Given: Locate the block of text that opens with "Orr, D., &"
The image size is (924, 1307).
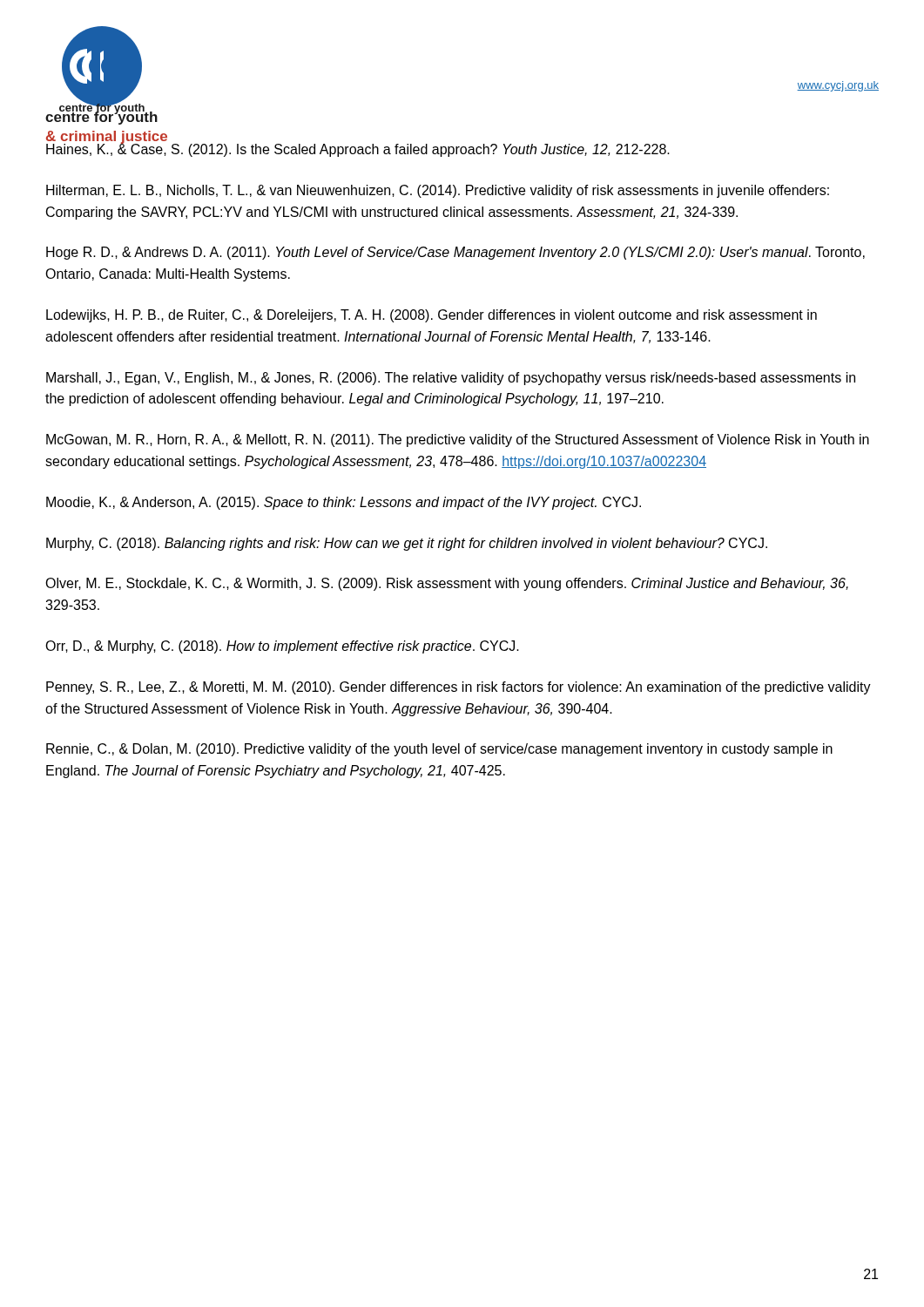Looking at the screenshot, I should (x=283, y=646).
